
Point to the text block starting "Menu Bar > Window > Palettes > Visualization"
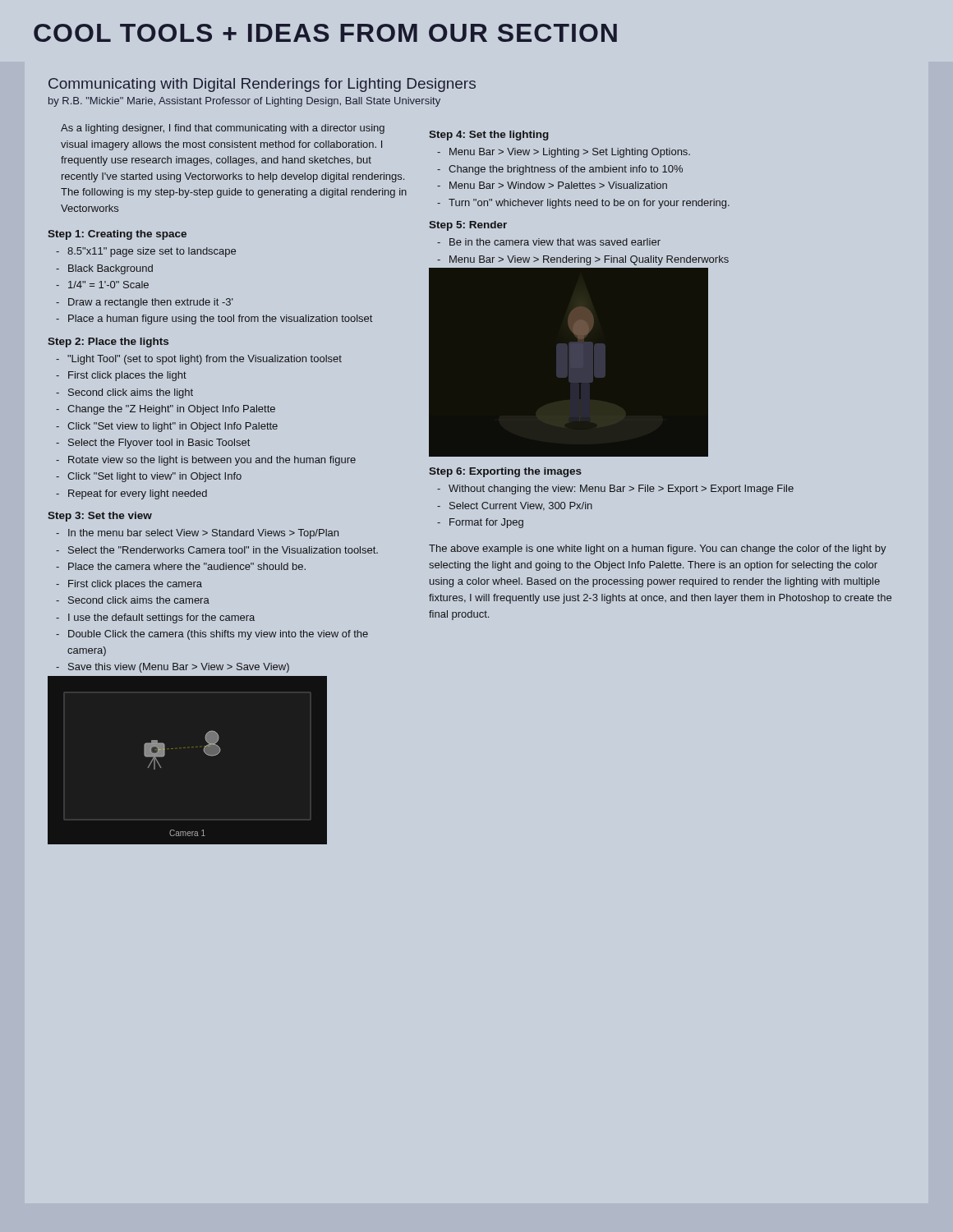point(558,185)
